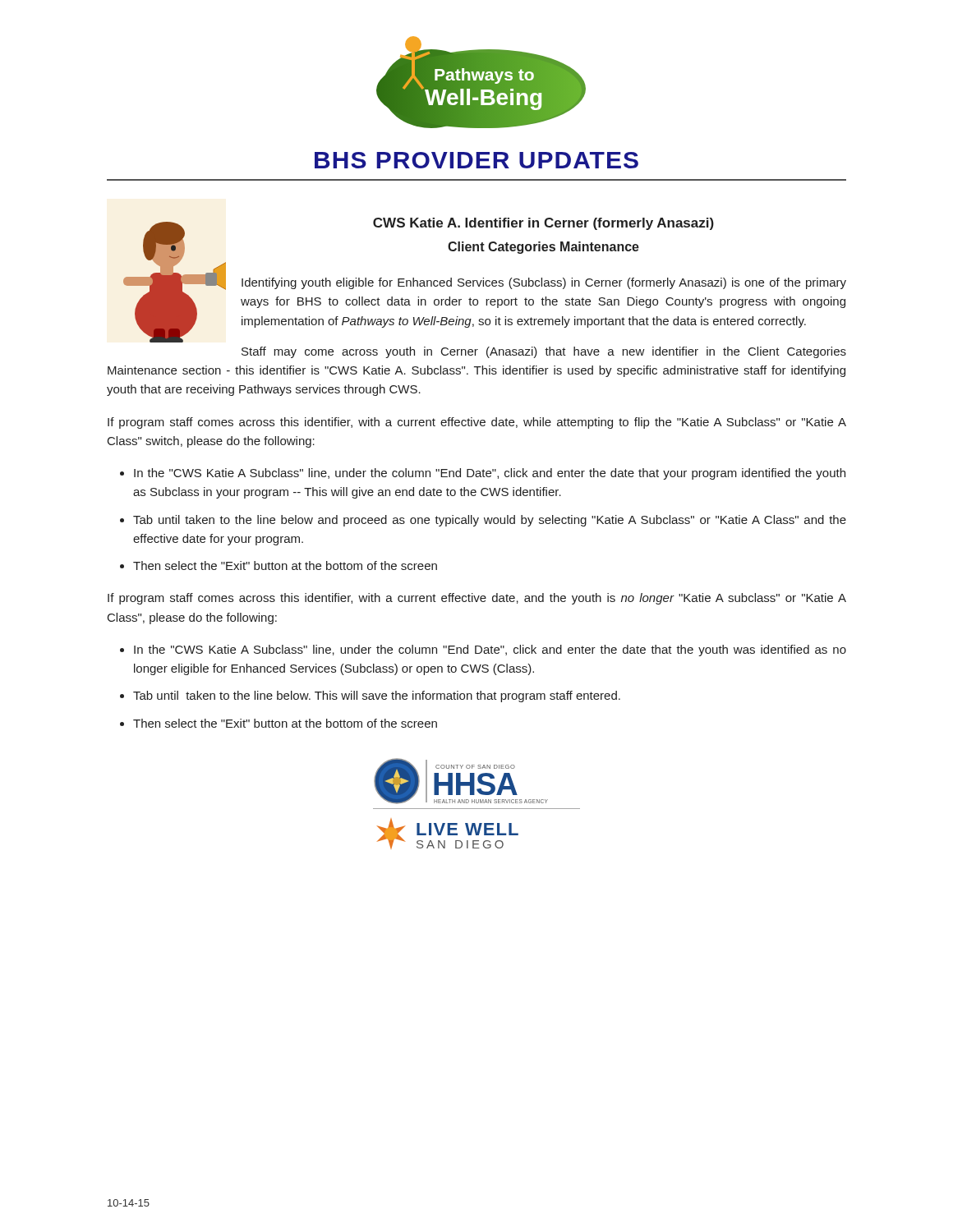Navigate to the region starting "Client Categories Maintenance"

[x=476, y=247]
